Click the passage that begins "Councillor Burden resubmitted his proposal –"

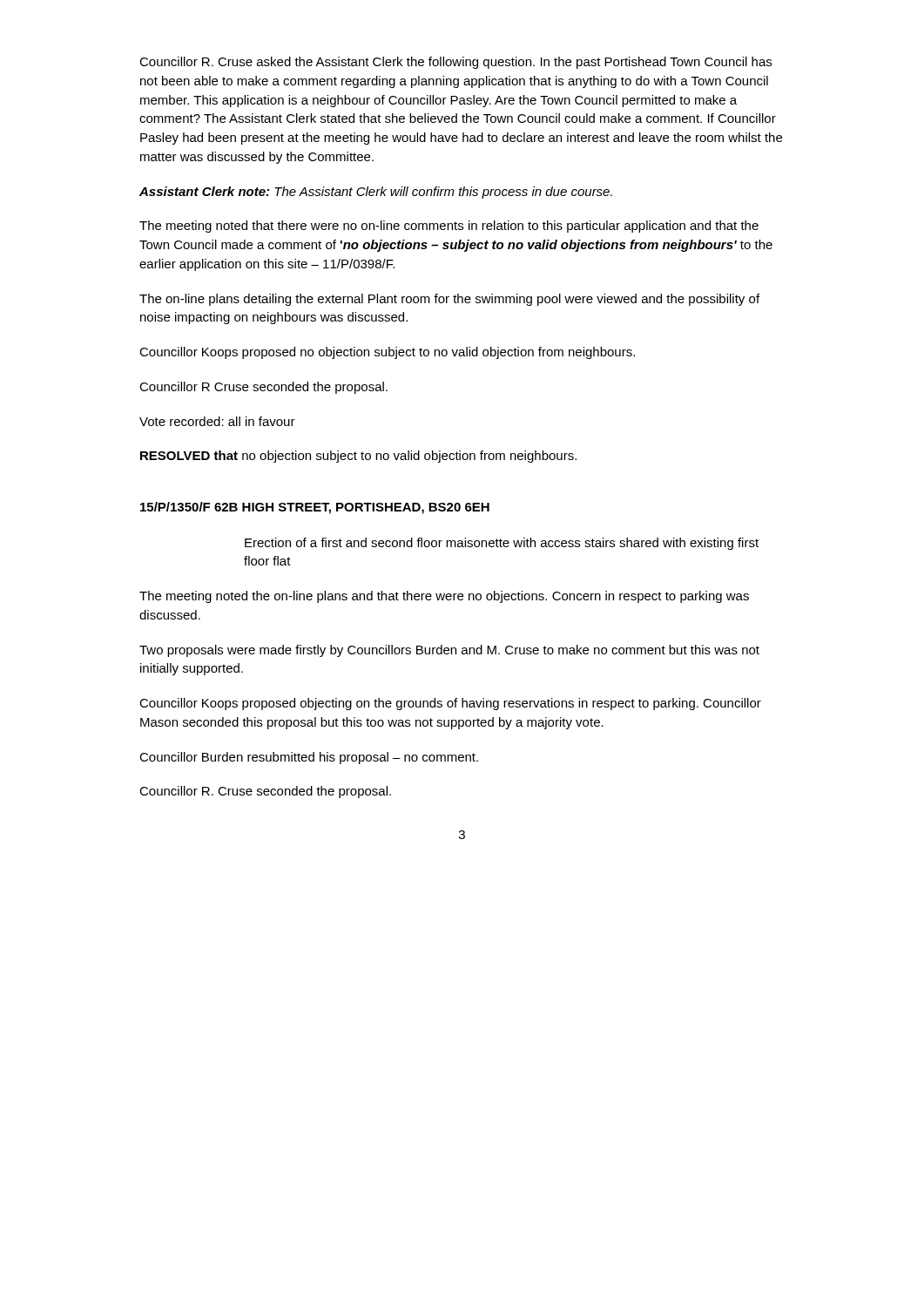(x=309, y=756)
